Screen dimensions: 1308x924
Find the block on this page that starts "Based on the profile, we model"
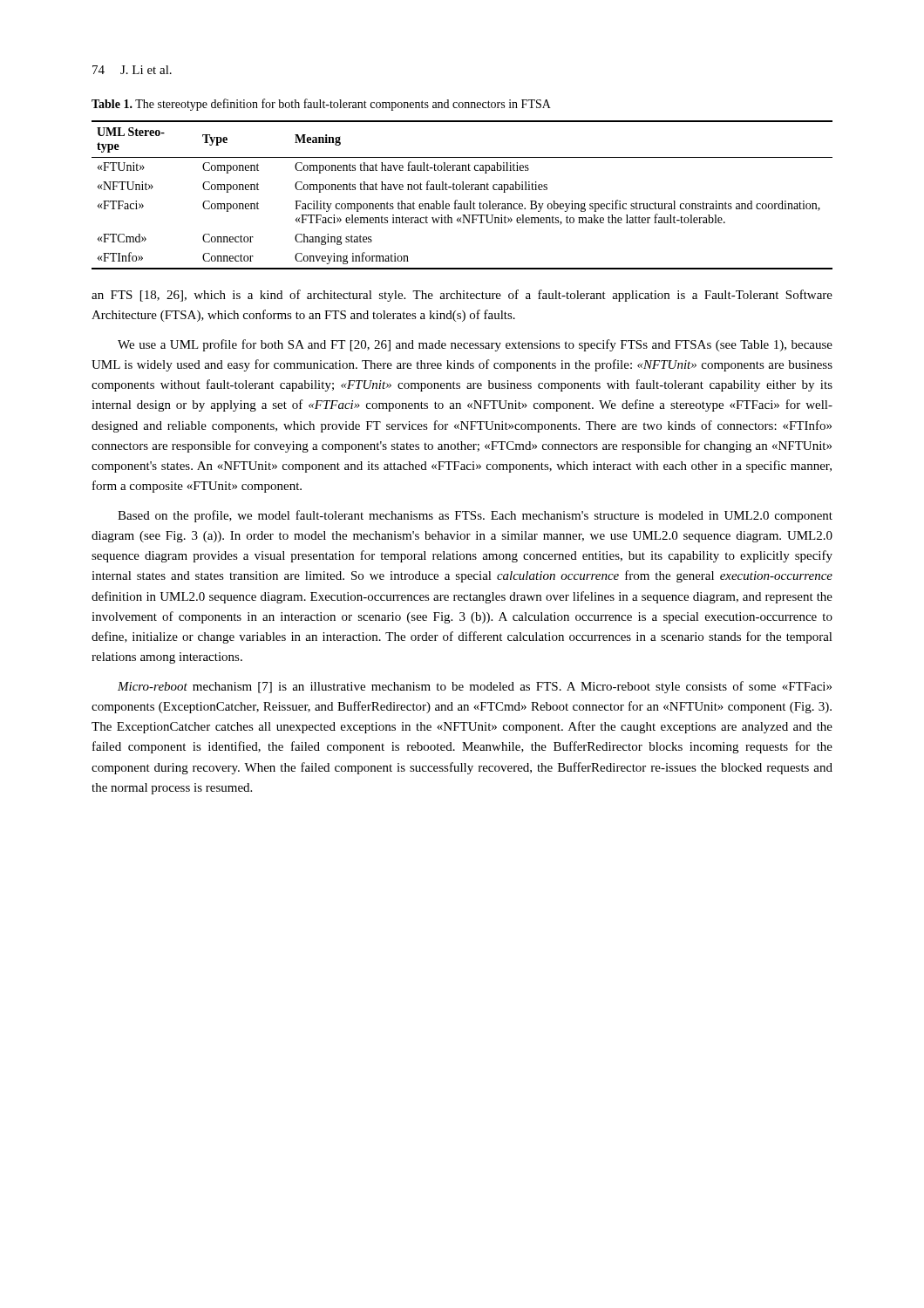coord(462,586)
